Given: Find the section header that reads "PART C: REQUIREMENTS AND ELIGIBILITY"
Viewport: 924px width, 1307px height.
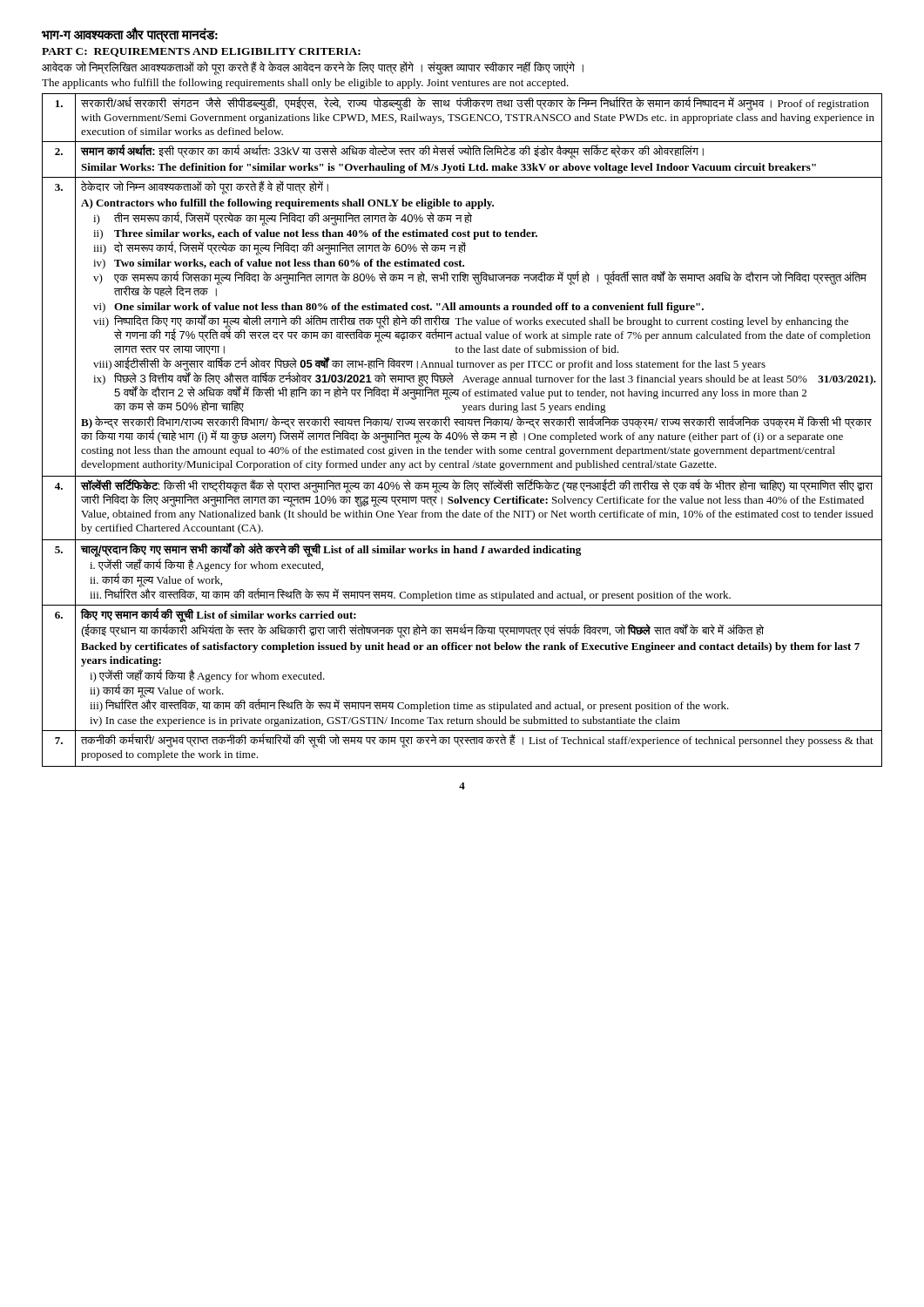Looking at the screenshot, I should point(202,51).
